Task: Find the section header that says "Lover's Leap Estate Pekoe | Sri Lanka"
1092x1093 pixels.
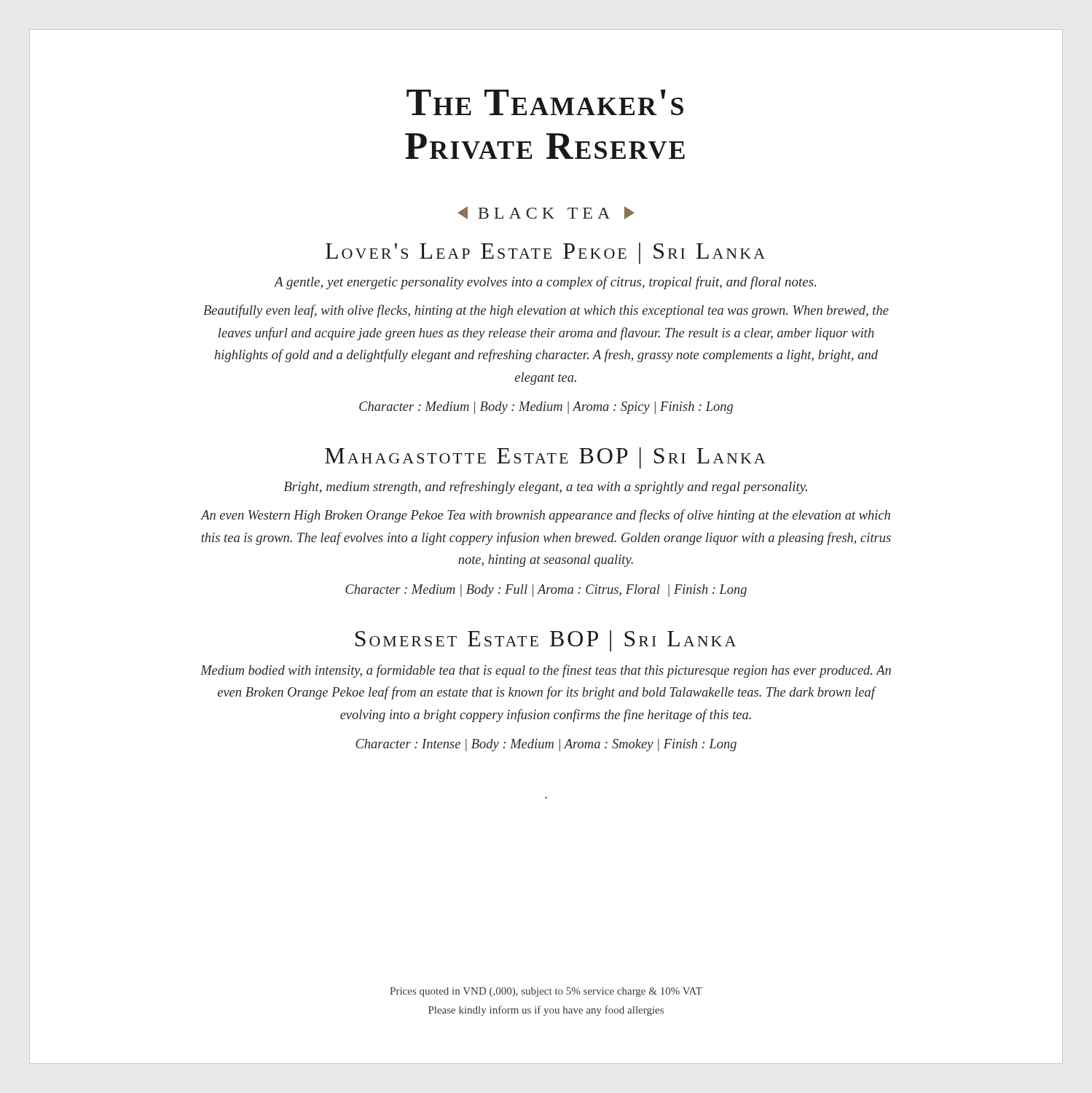Action: click(x=546, y=327)
